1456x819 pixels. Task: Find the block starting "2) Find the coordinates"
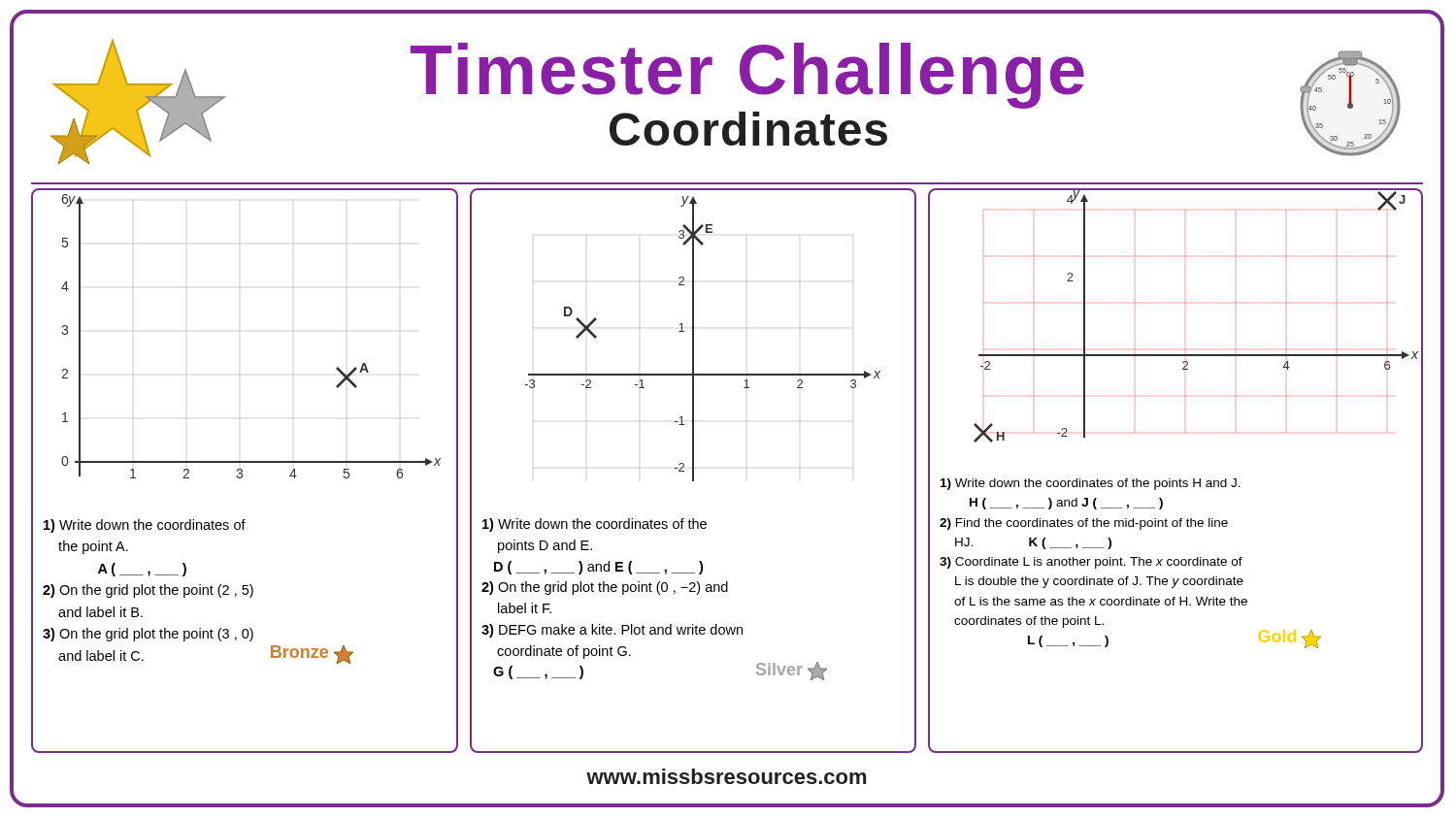pos(1084,532)
